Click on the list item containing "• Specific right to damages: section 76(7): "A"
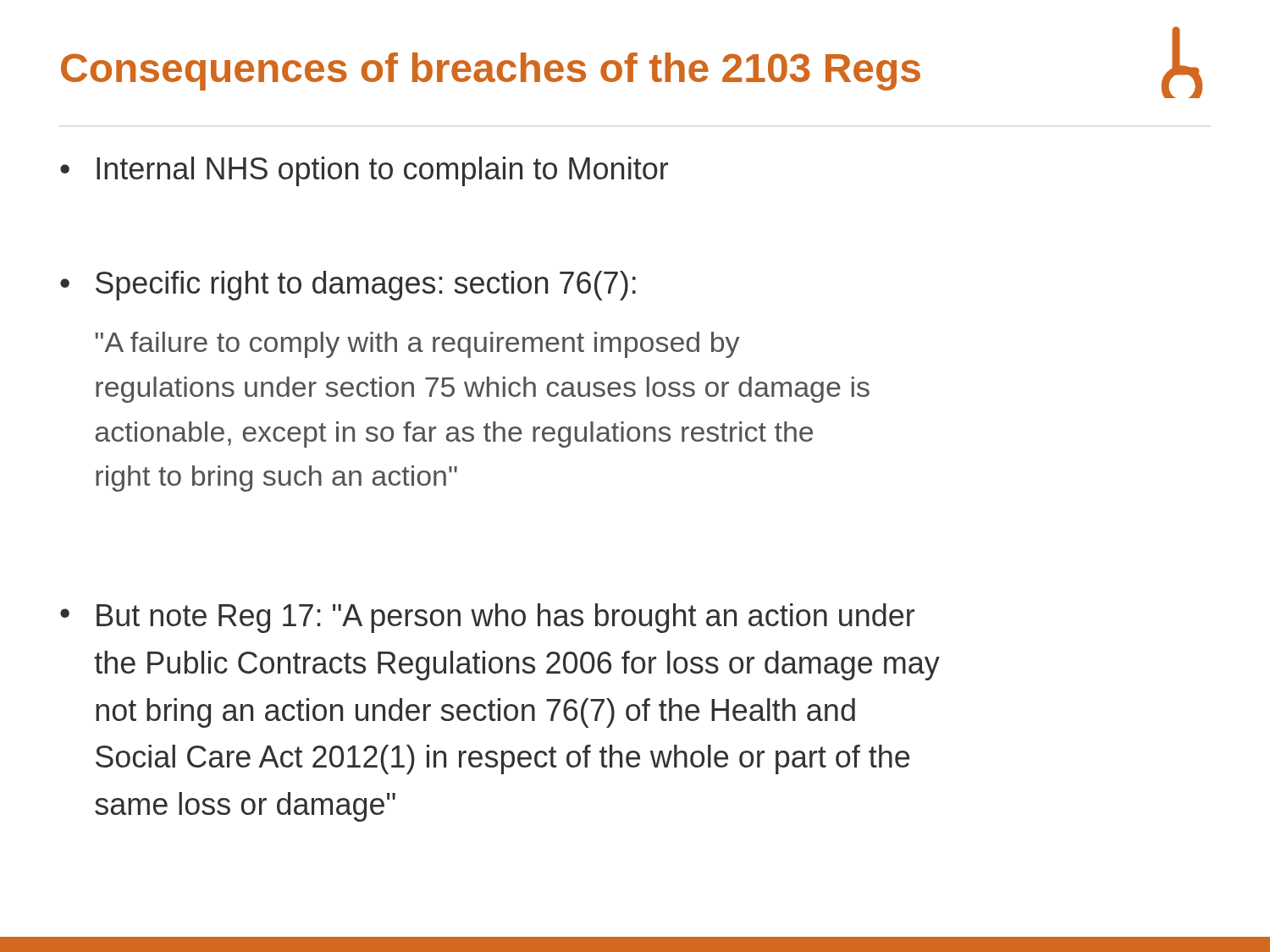The width and height of the screenshot is (1270, 952). (635, 380)
